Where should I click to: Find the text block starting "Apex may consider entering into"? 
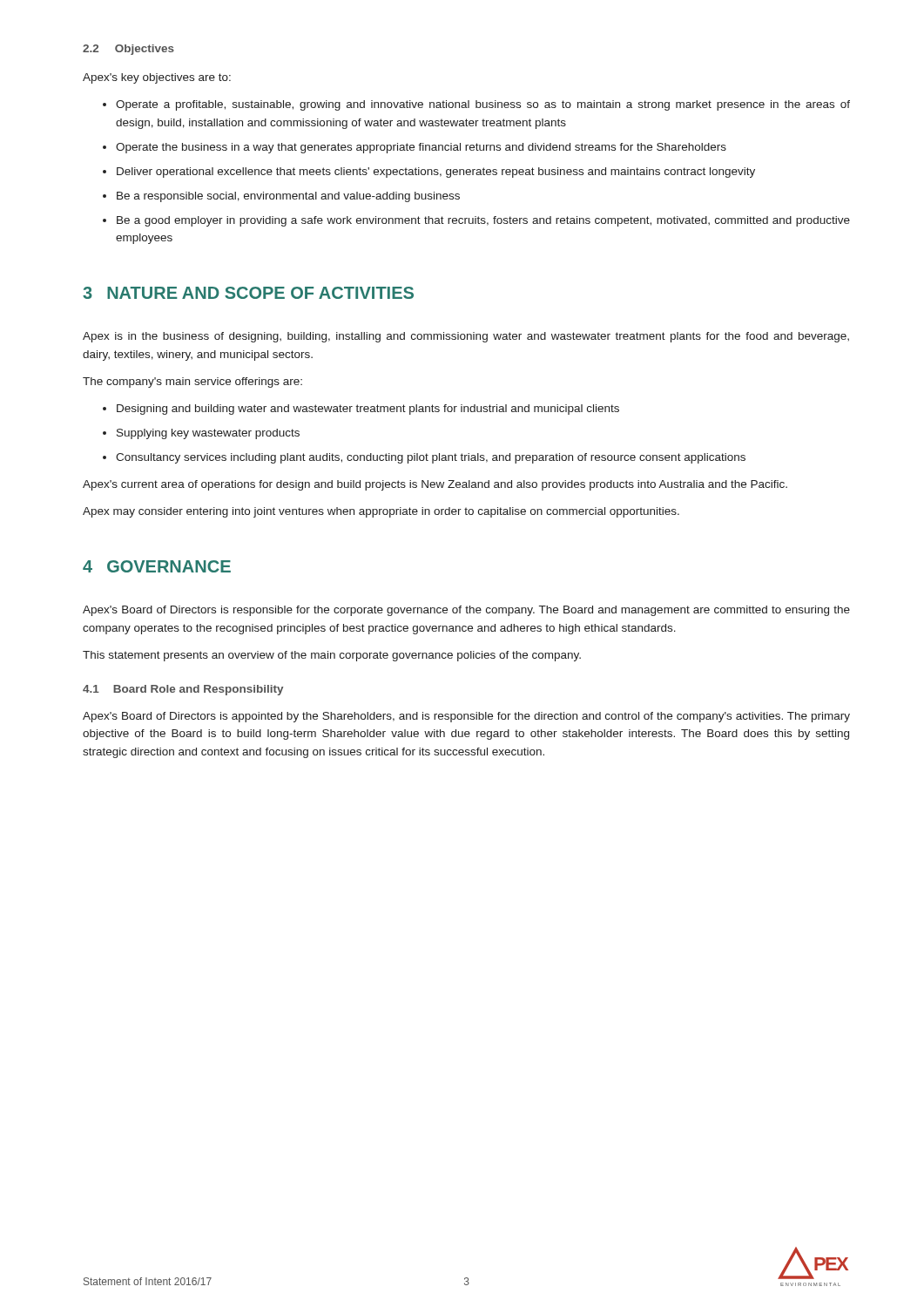click(381, 511)
